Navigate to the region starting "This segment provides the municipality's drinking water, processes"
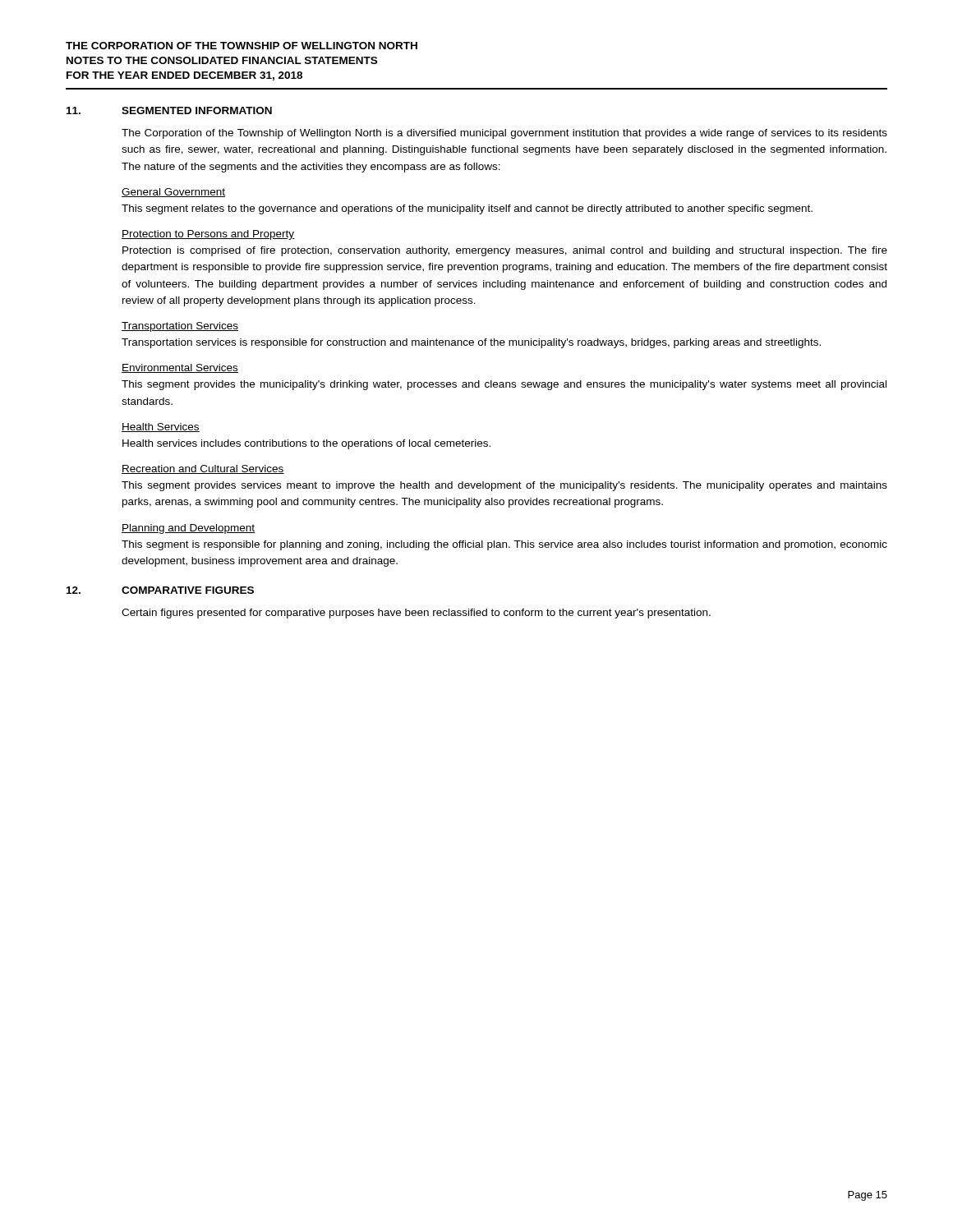The width and height of the screenshot is (953, 1232). [504, 392]
